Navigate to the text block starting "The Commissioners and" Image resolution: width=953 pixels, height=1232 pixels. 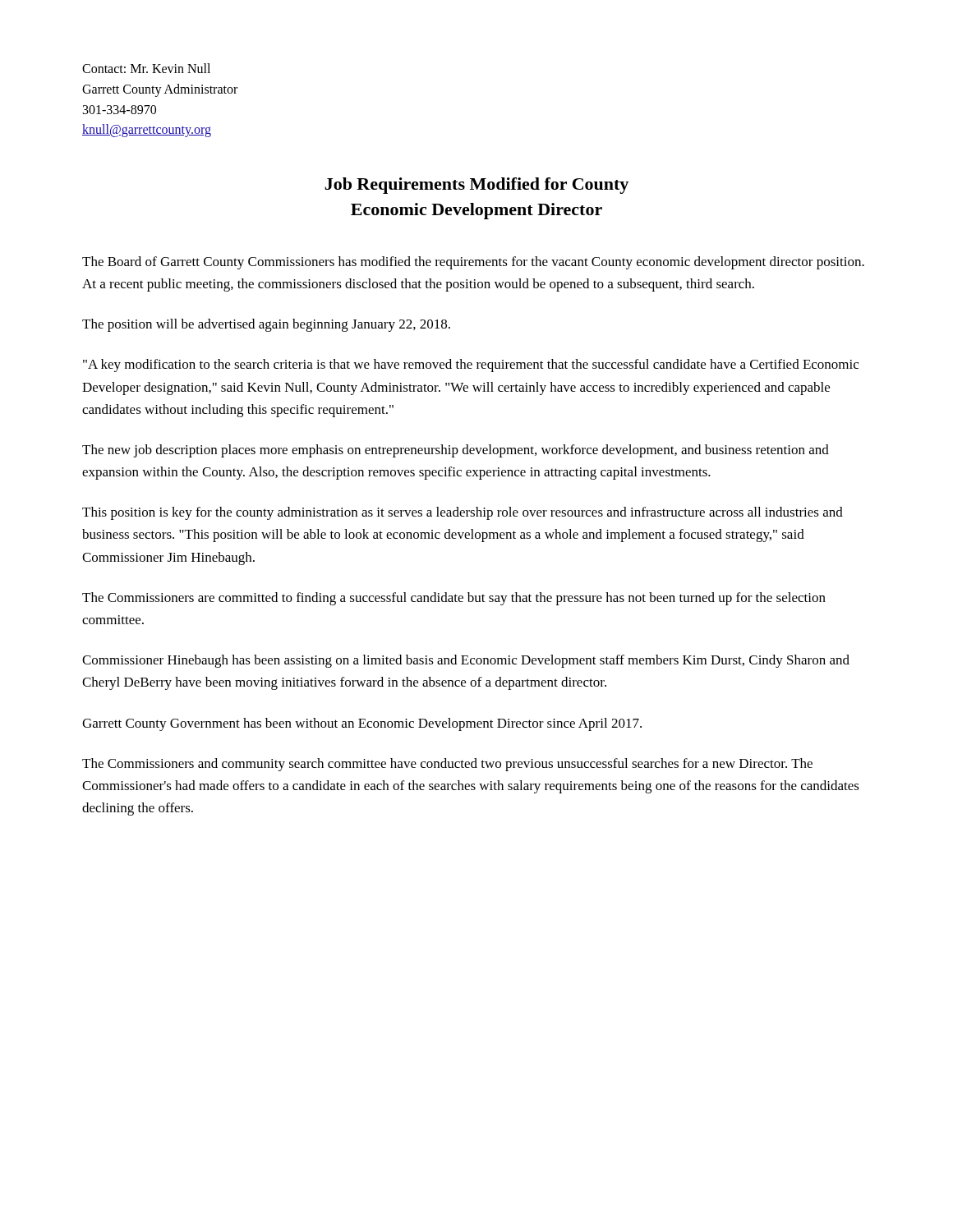point(471,786)
